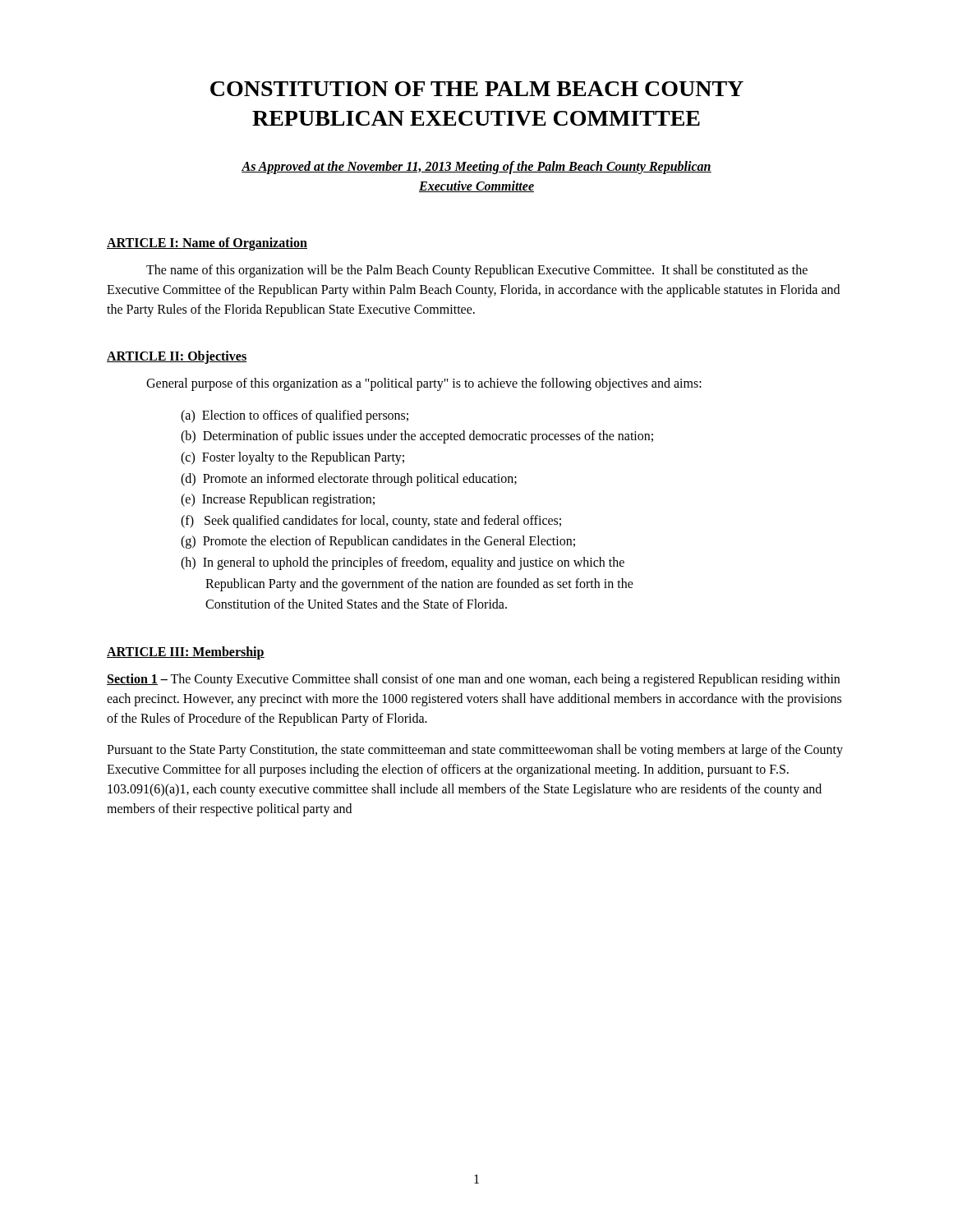
Task: Select the list item containing "(f) Seek qualified candidates for"
Action: (x=371, y=520)
